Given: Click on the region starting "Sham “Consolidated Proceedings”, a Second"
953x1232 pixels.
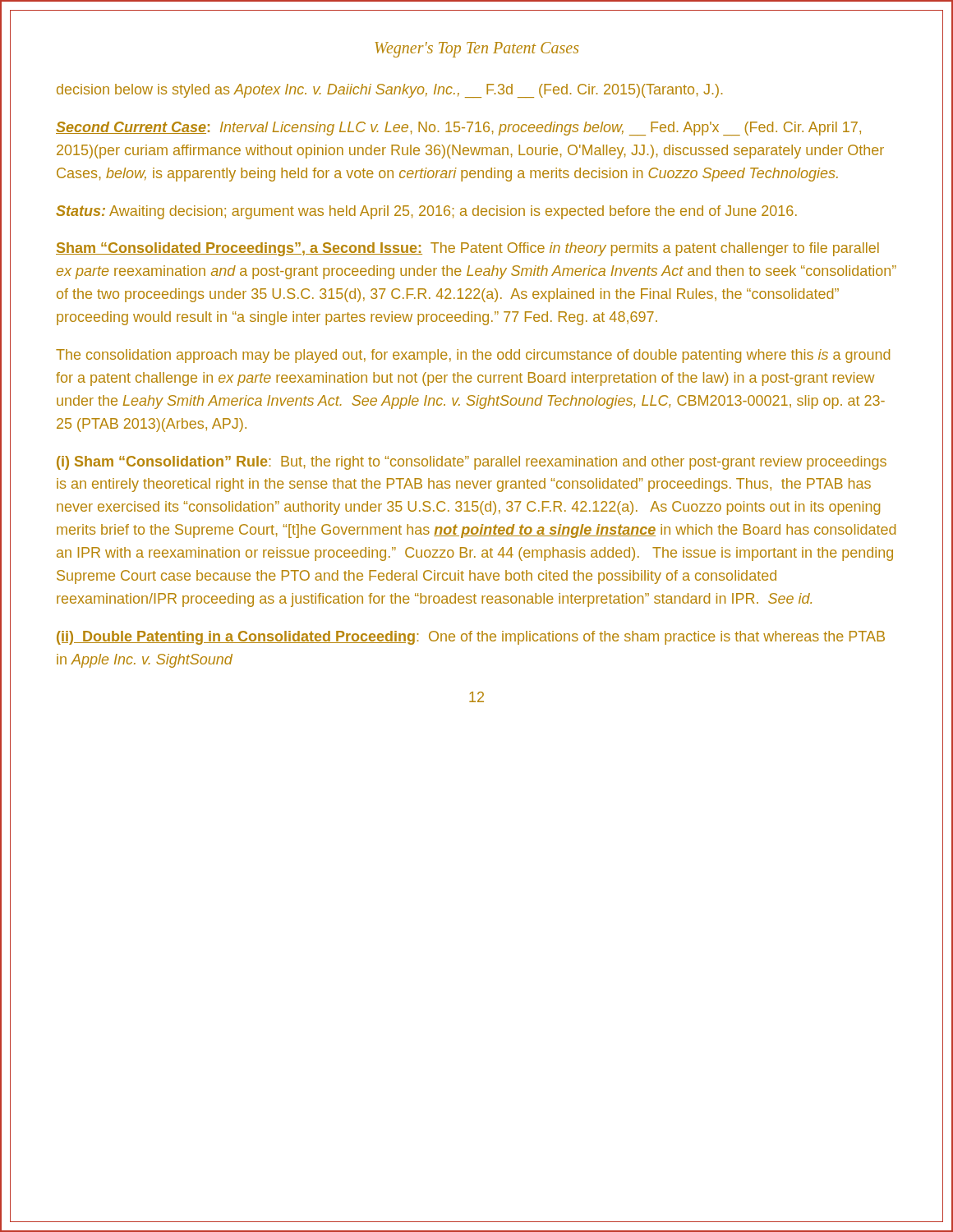Looking at the screenshot, I should tap(476, 283).
